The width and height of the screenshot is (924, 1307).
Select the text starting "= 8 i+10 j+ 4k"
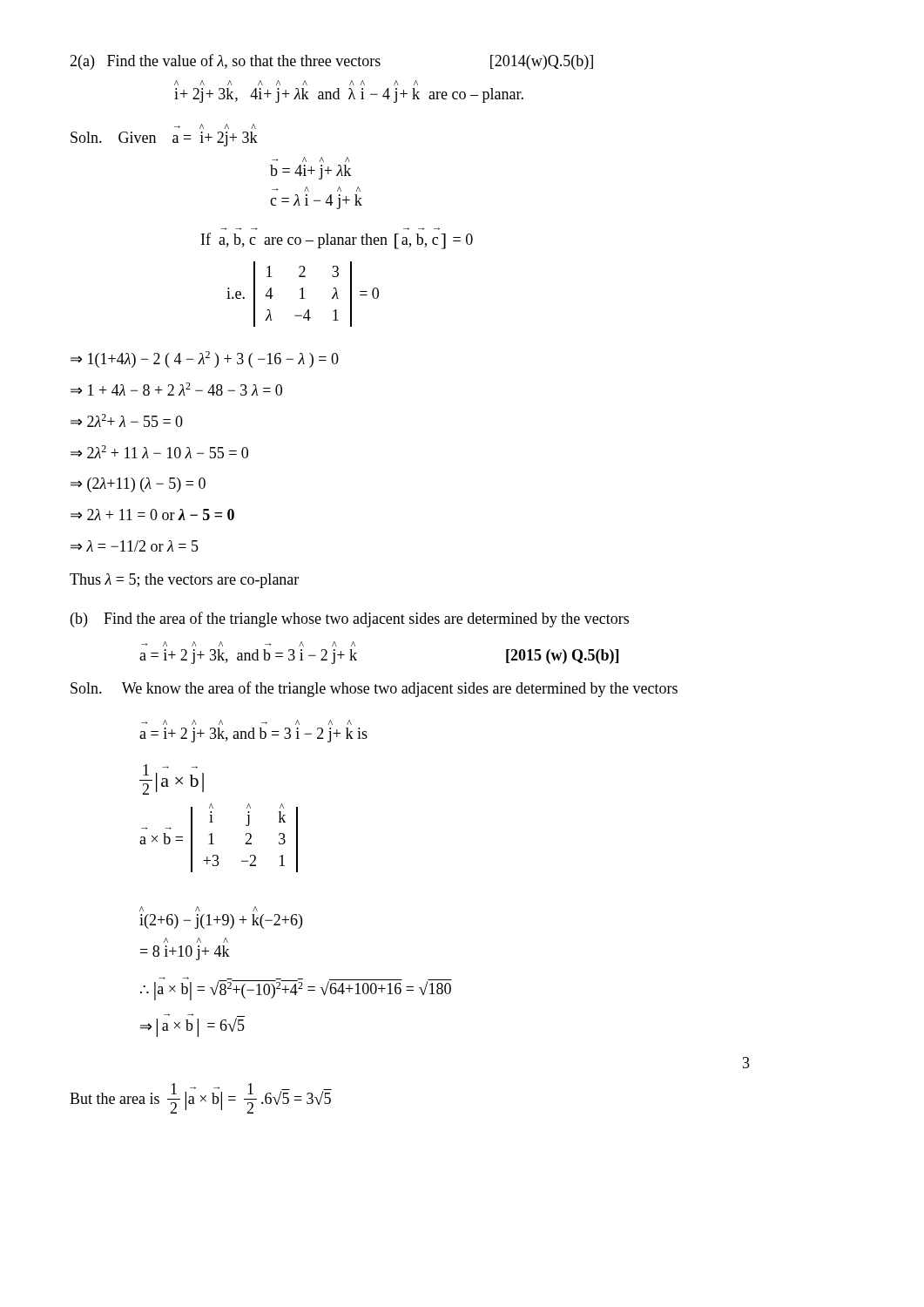click(x=184, y=952)
